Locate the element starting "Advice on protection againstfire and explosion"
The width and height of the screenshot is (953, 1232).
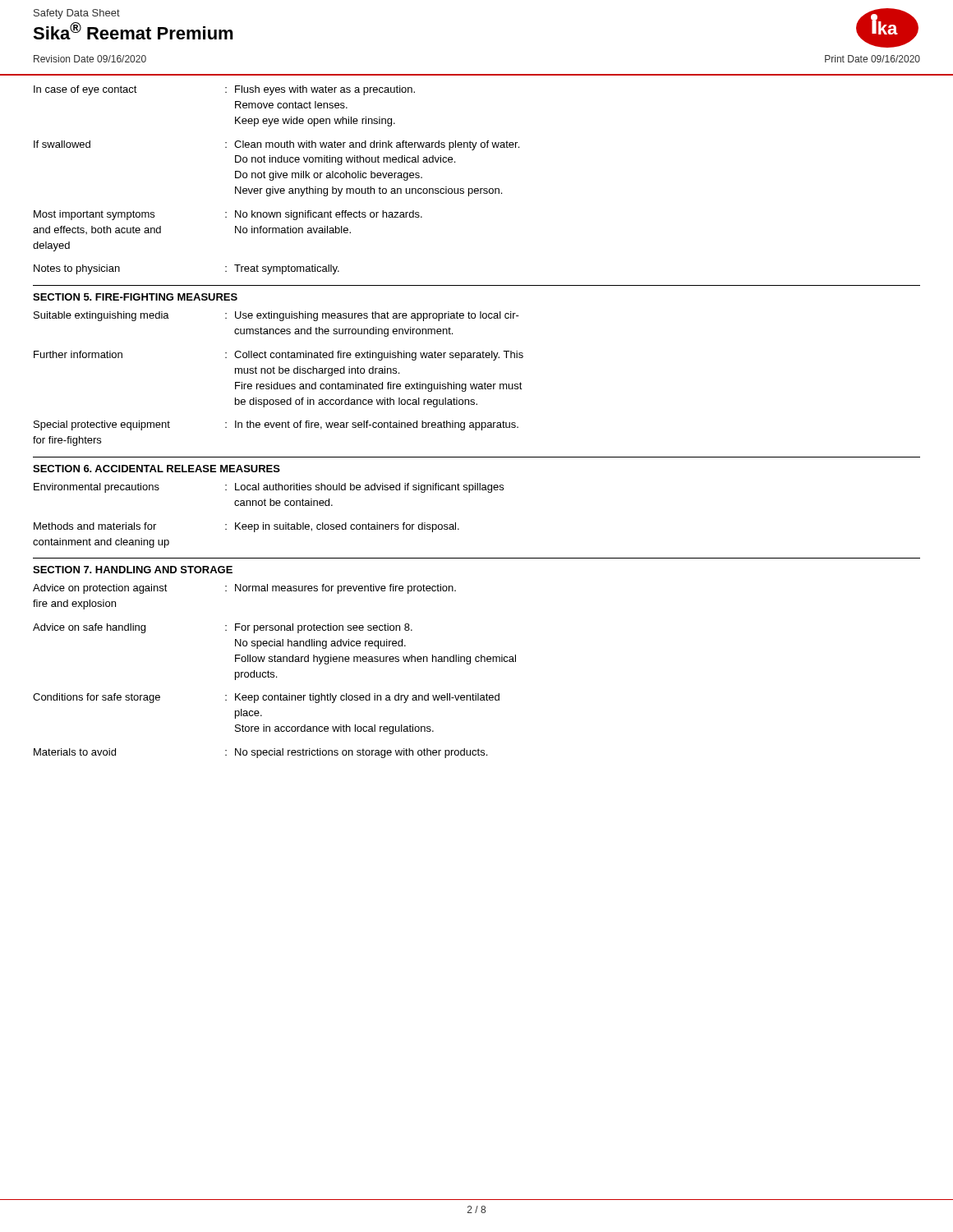click(x=244, y=589)
